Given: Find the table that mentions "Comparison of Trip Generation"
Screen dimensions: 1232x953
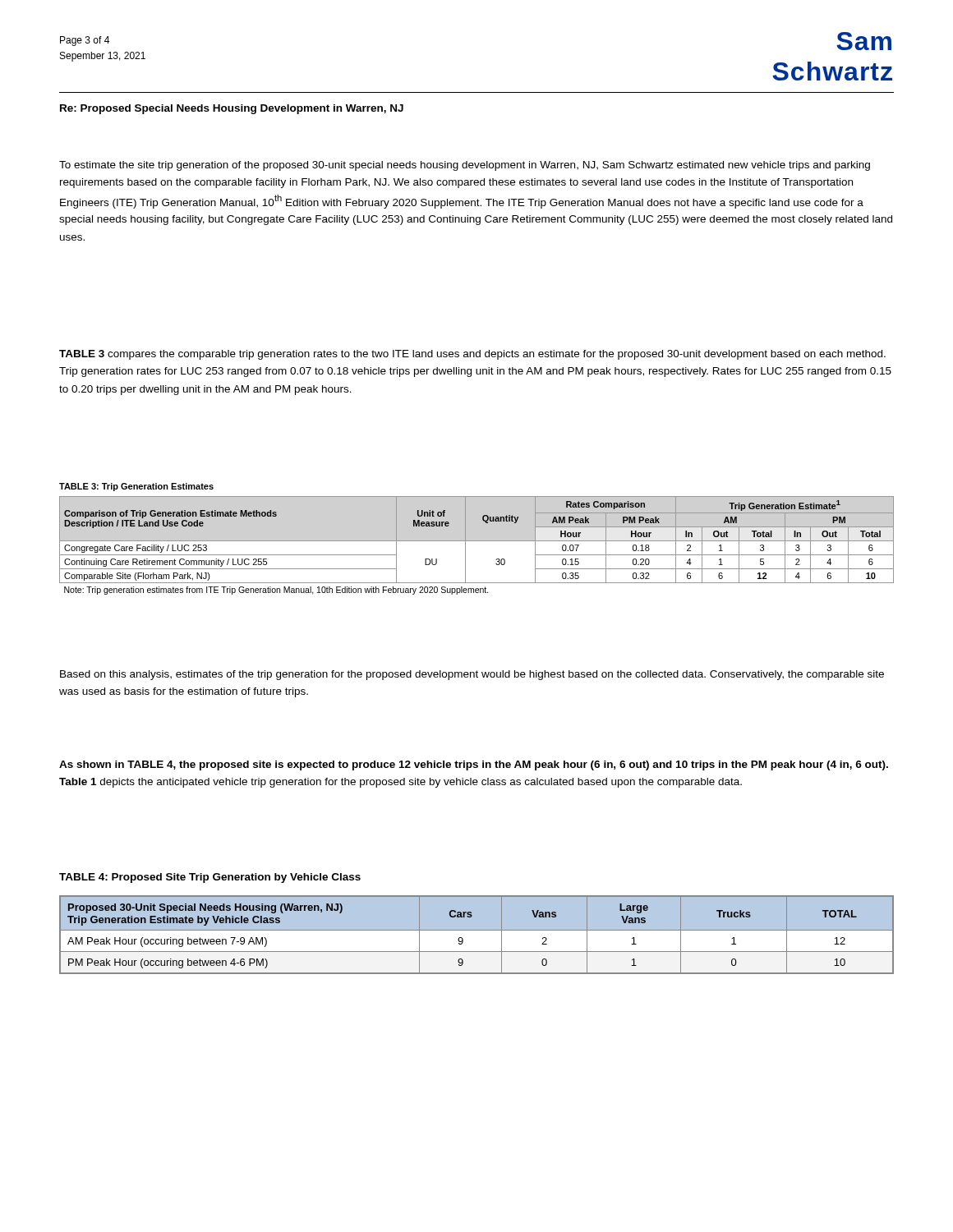Looking at the screenshot, I should click(x=476, y=546).
